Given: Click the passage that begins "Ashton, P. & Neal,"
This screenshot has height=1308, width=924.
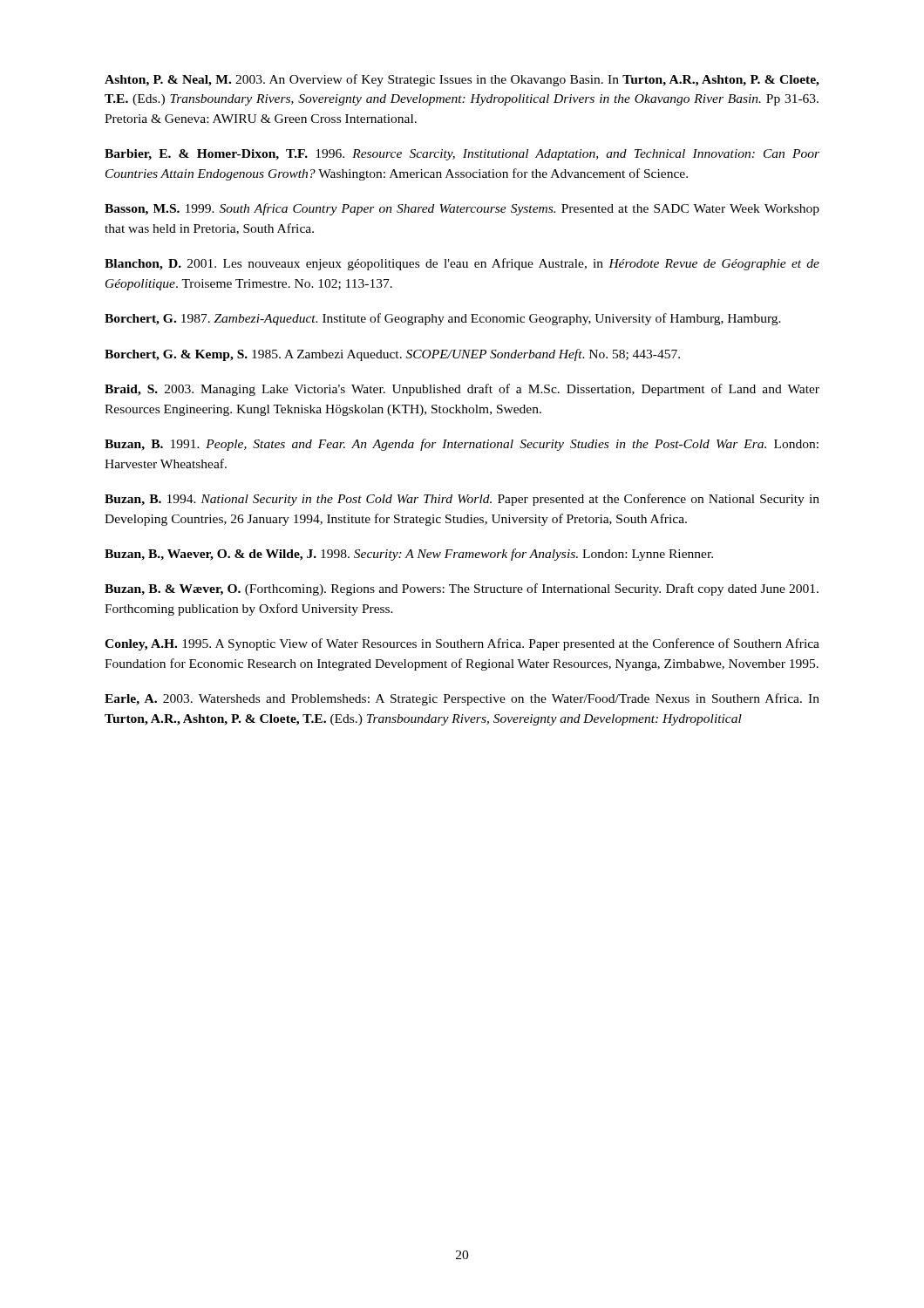Looking at the screenshot, I should (462, 99).
